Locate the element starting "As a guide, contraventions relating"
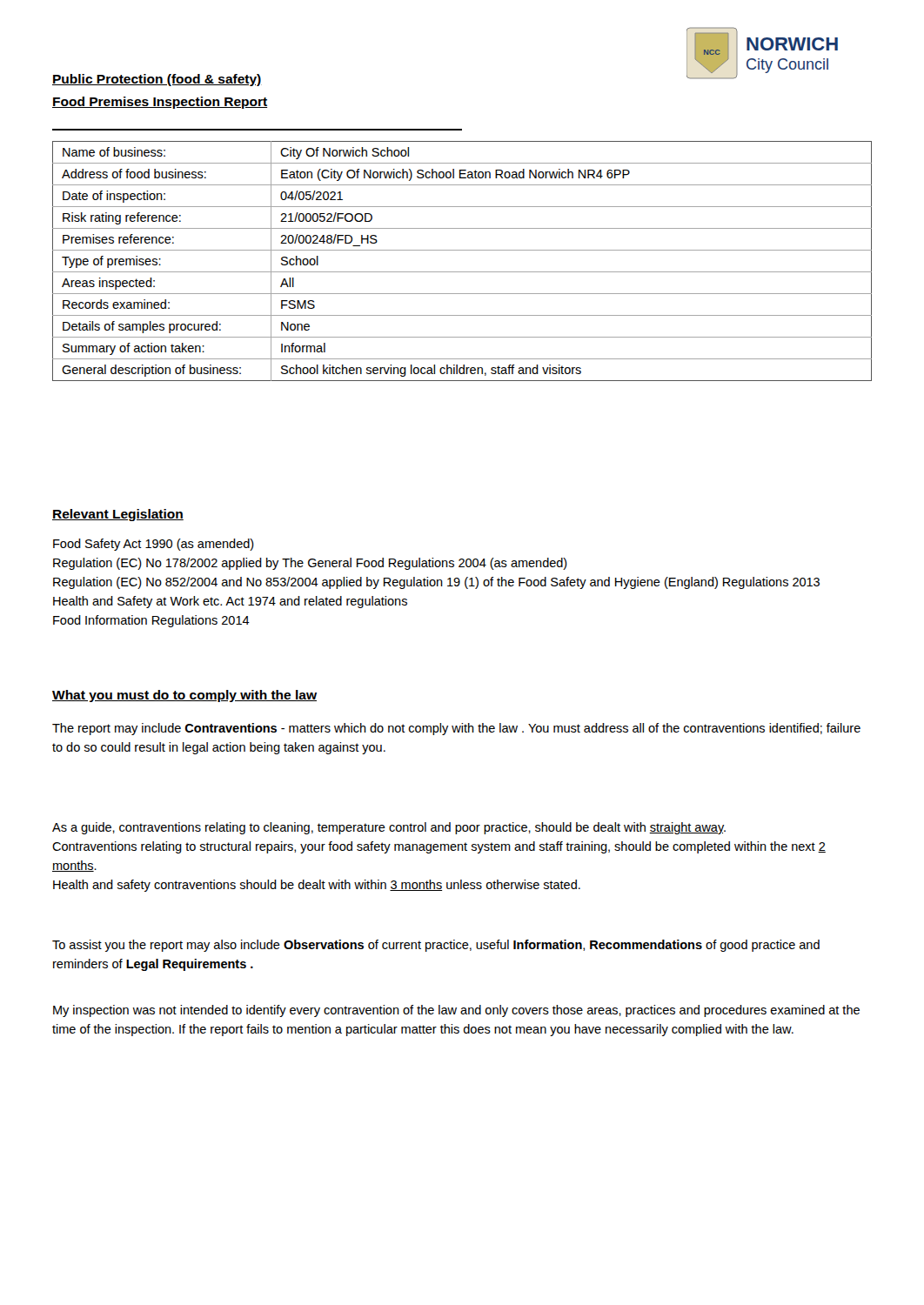The image size is (924, 1305). [439, 856]
